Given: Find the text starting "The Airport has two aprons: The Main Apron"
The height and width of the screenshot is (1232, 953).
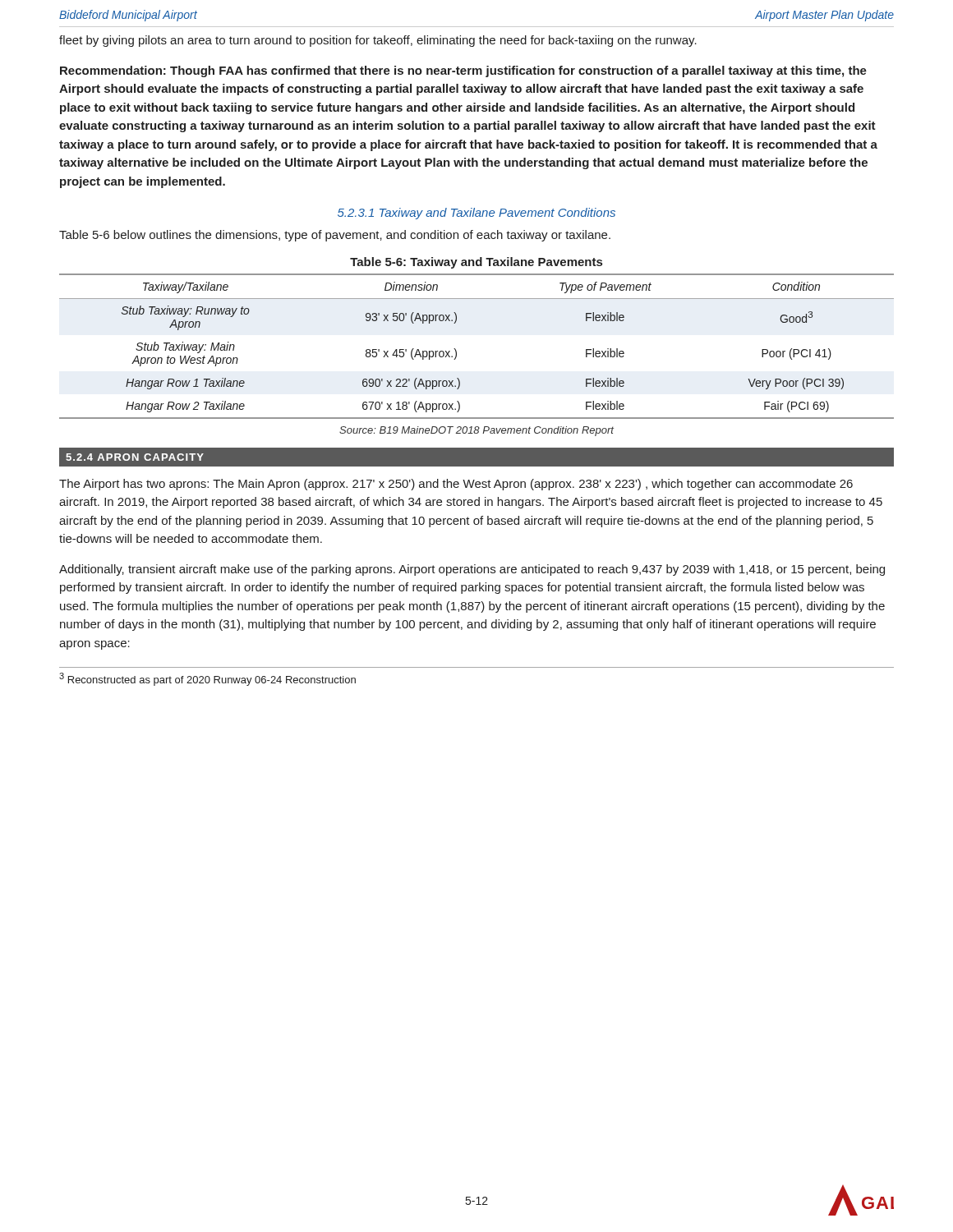Looking at the screenshot, I should (476, 511).
